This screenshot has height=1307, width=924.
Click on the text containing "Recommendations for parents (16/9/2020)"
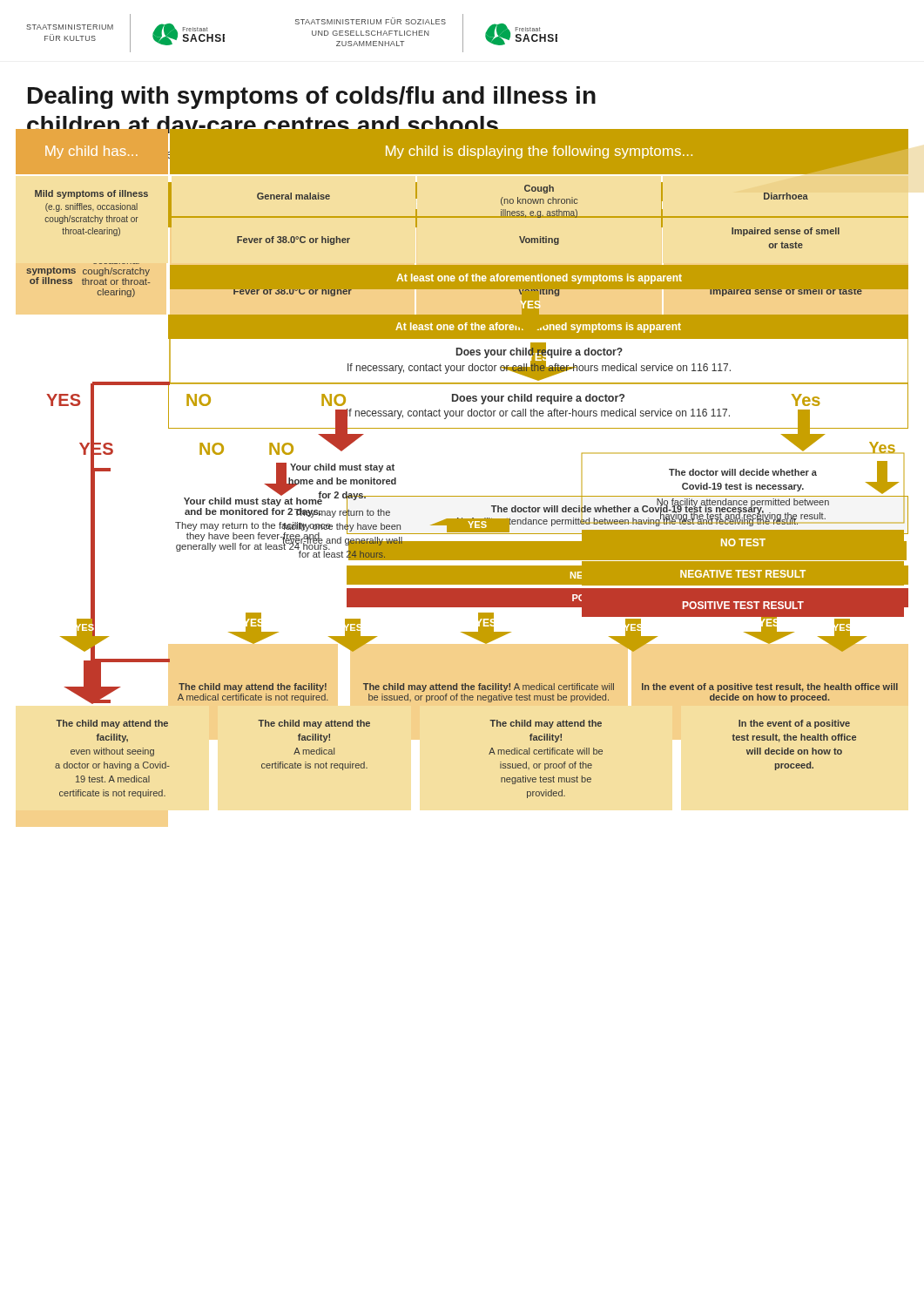coord(141,154)
